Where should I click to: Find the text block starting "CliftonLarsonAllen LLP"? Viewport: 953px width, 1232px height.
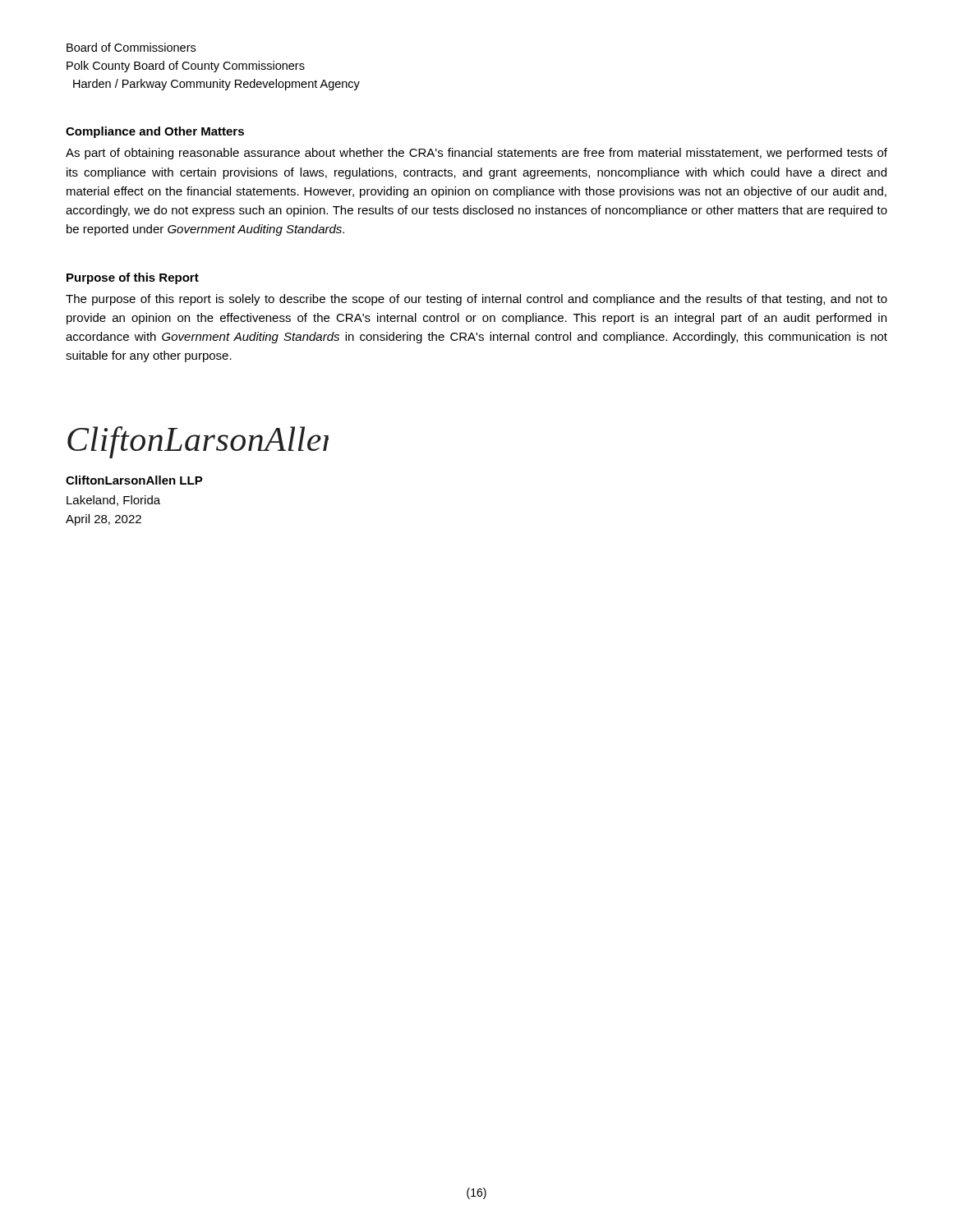134,480
